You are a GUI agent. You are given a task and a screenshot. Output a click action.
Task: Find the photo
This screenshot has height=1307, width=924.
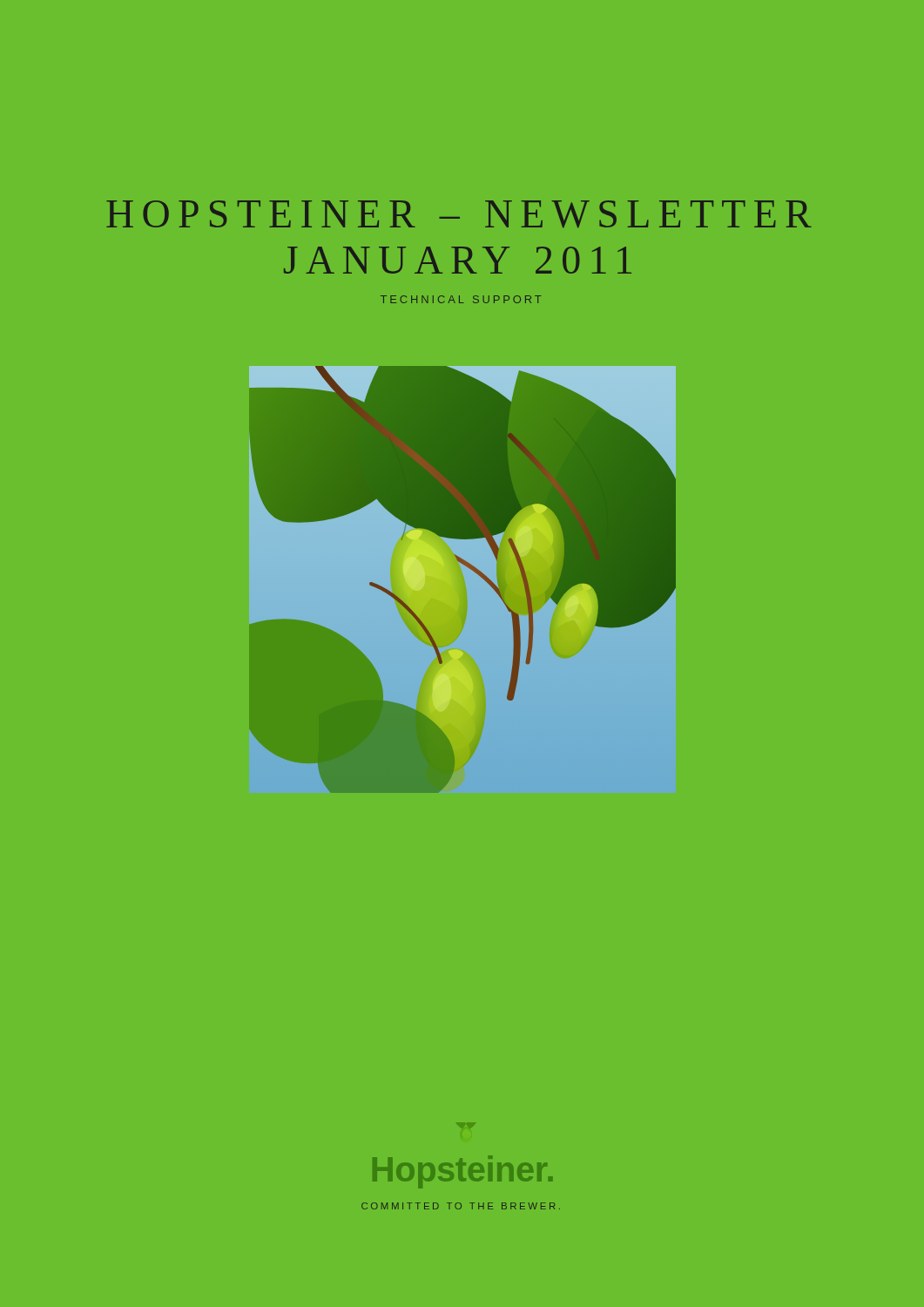coord(462,579)
